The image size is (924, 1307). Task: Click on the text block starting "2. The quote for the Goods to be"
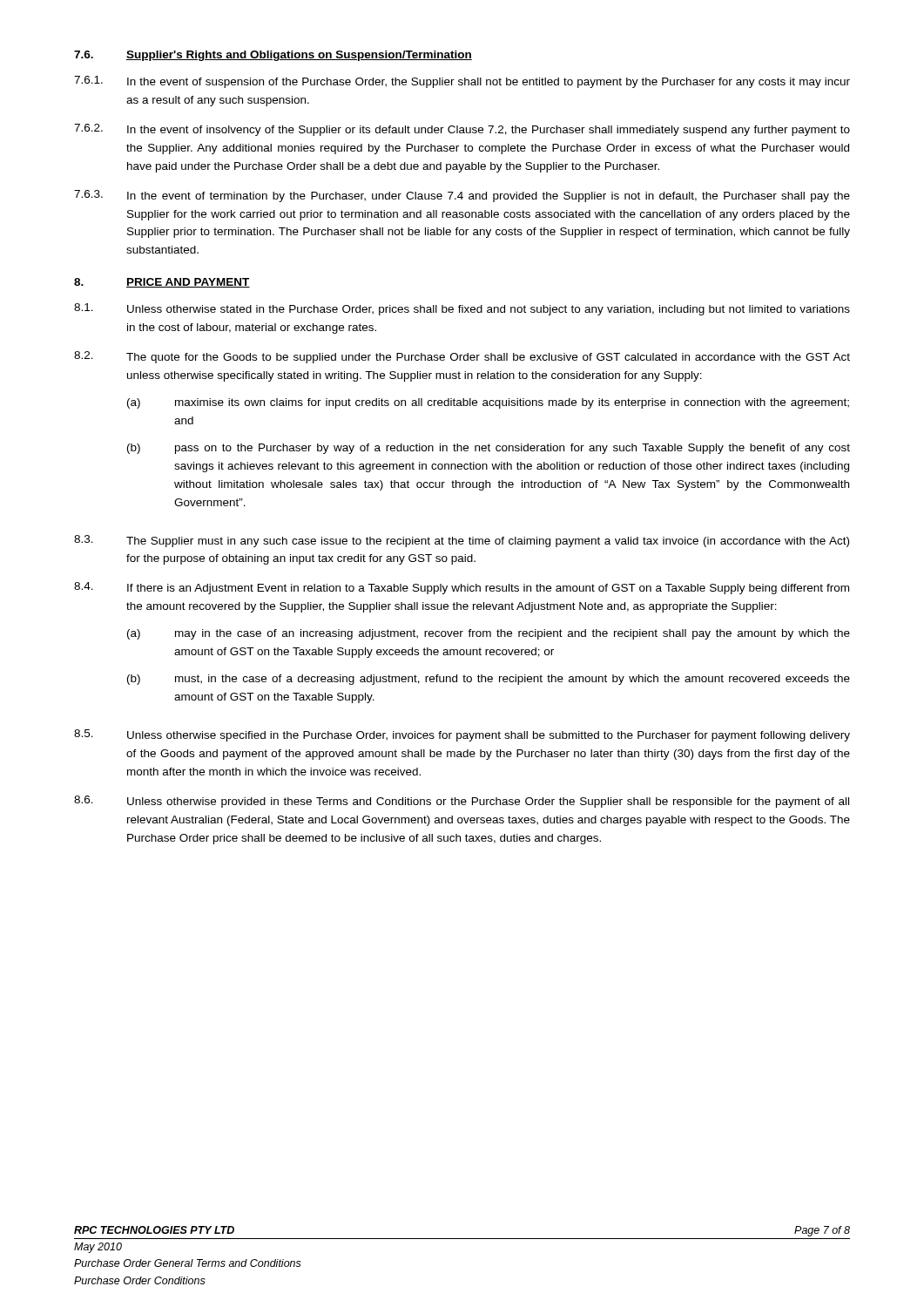coord(462,435)
